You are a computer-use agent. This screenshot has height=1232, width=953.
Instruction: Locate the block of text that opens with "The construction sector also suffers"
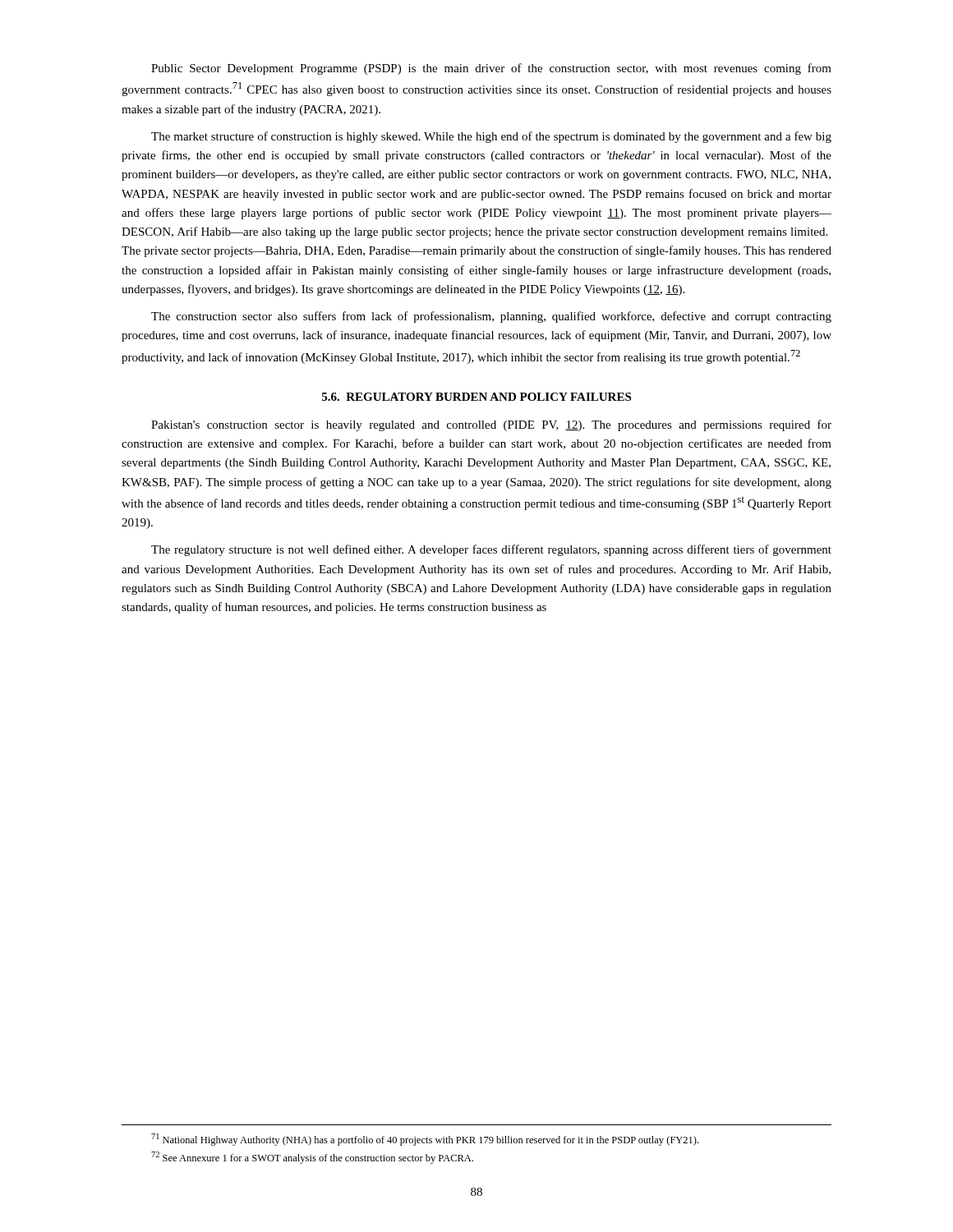pos(476,337)
